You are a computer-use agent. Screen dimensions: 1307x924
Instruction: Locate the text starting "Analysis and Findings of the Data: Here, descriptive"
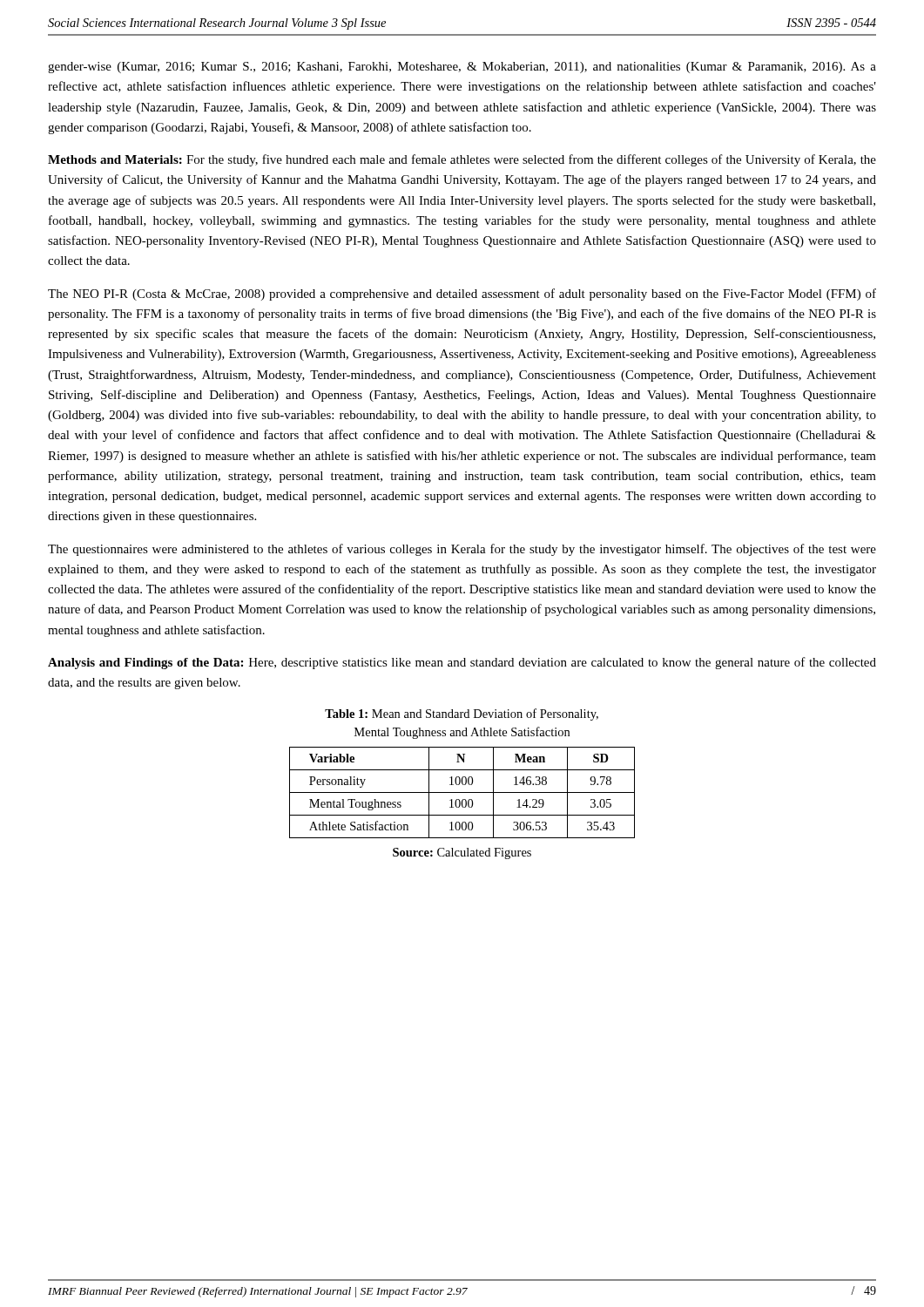click(x=462, y=672)
